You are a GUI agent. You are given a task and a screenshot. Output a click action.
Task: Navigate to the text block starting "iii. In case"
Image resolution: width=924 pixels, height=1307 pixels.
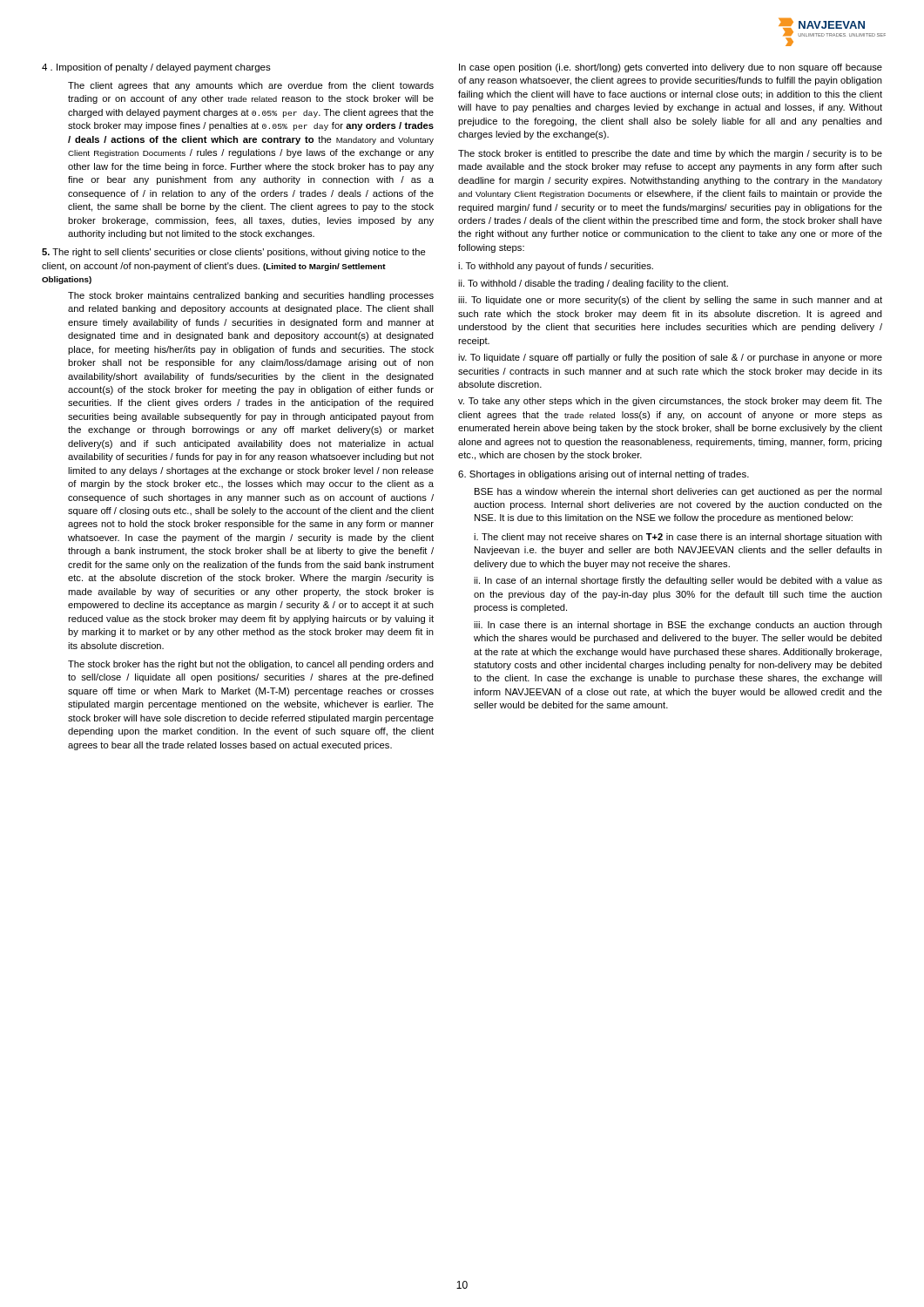pyautogui.click(x=678, y=665)
